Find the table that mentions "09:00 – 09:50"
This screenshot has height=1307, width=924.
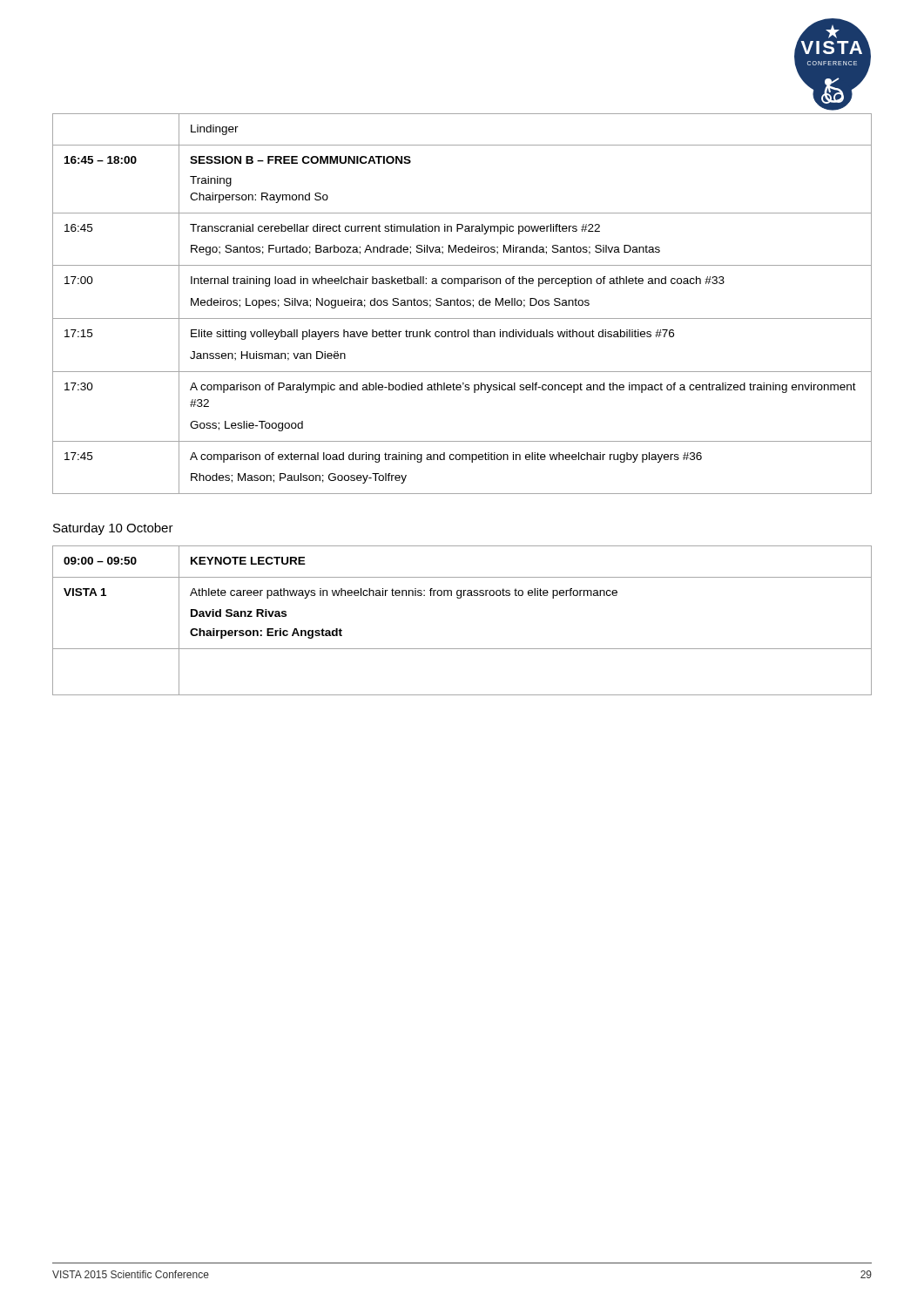click(x=462, y=620)
